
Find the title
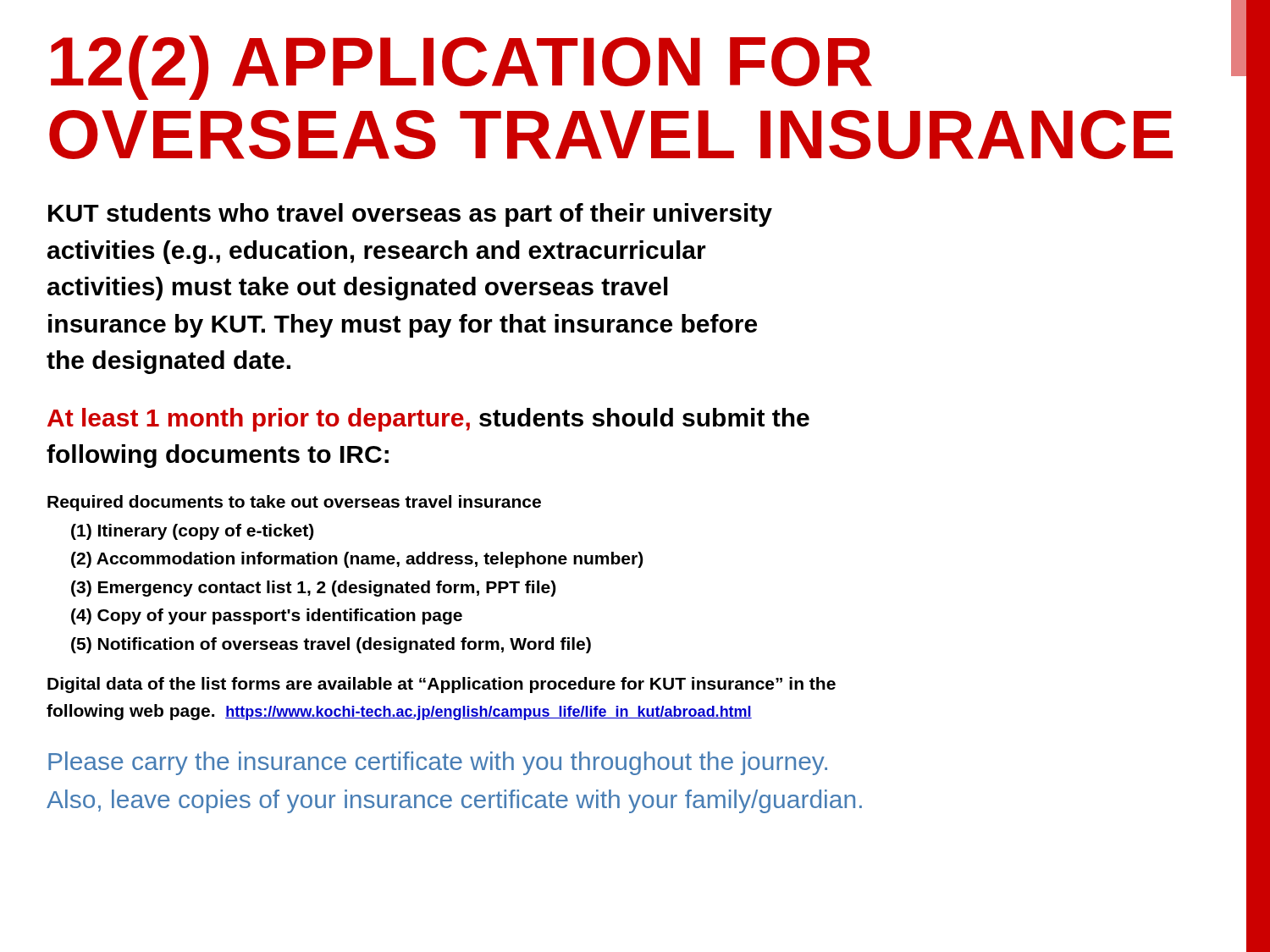(631, 98)
